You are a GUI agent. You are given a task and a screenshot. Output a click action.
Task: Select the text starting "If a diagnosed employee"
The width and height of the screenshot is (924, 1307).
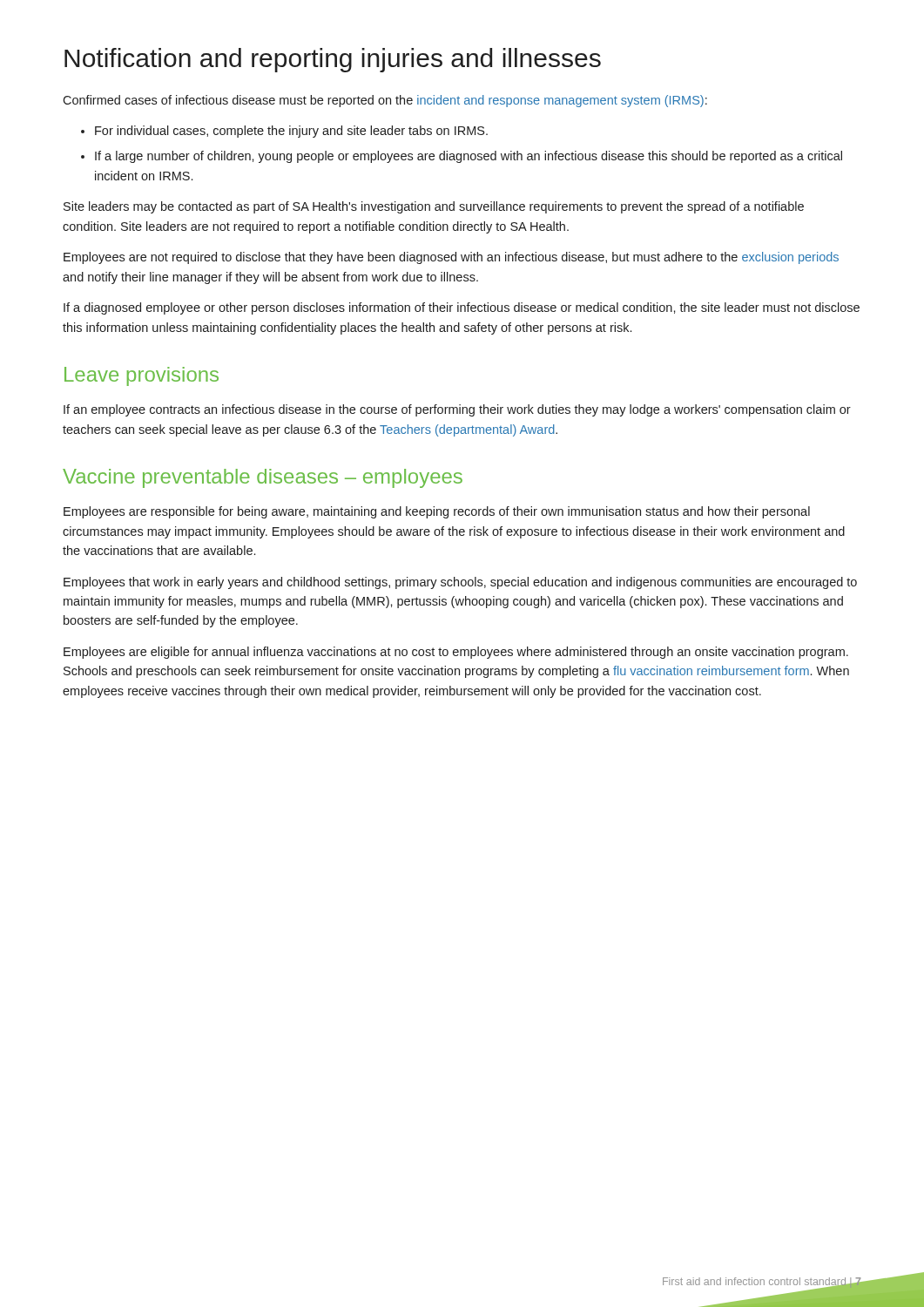pyautogui.click(x=462, y=318)
